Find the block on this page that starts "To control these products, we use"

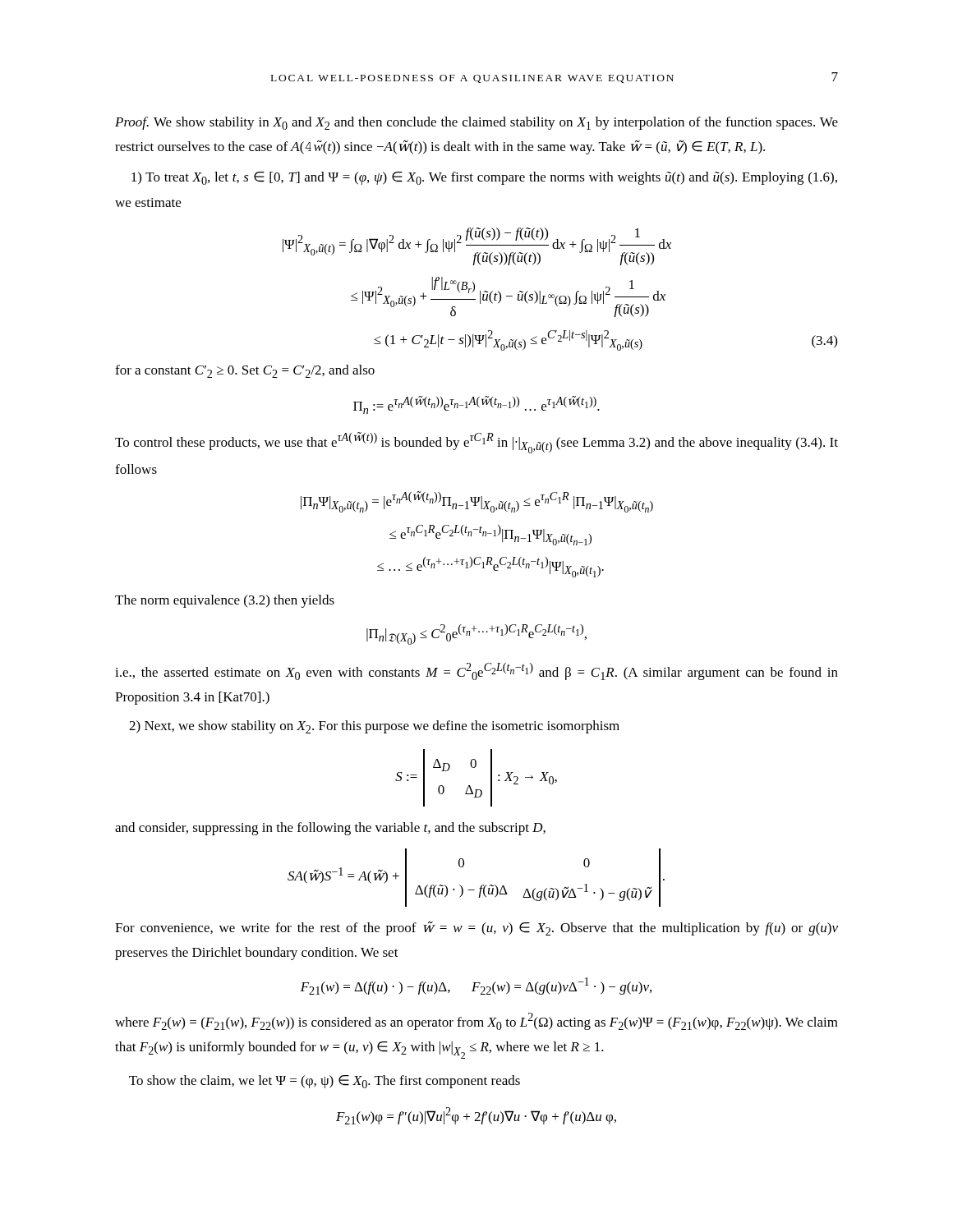point(476,454)
